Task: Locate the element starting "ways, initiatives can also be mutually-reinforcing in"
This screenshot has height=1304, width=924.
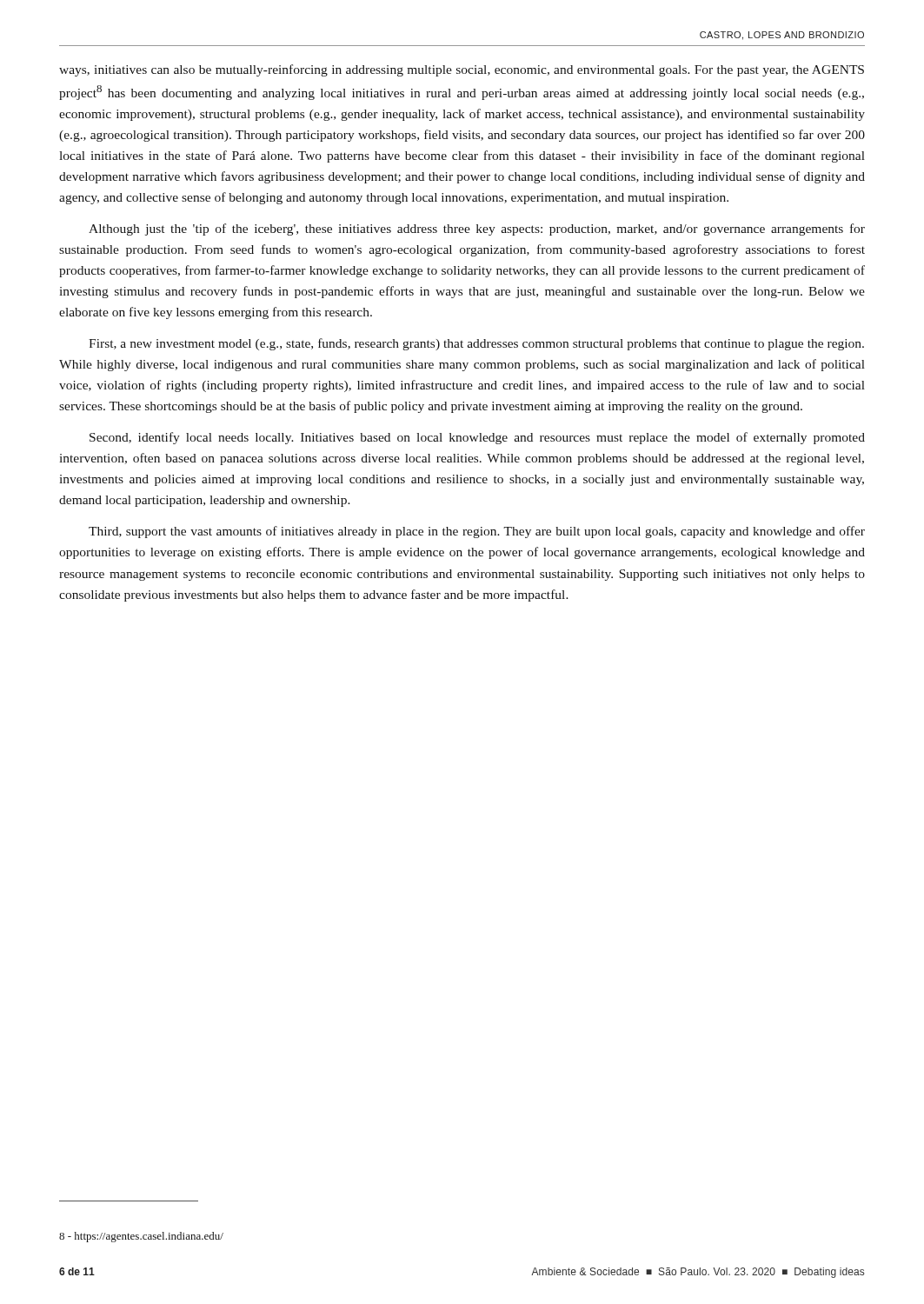Action: pyautogui.click(x=462, y=133)
